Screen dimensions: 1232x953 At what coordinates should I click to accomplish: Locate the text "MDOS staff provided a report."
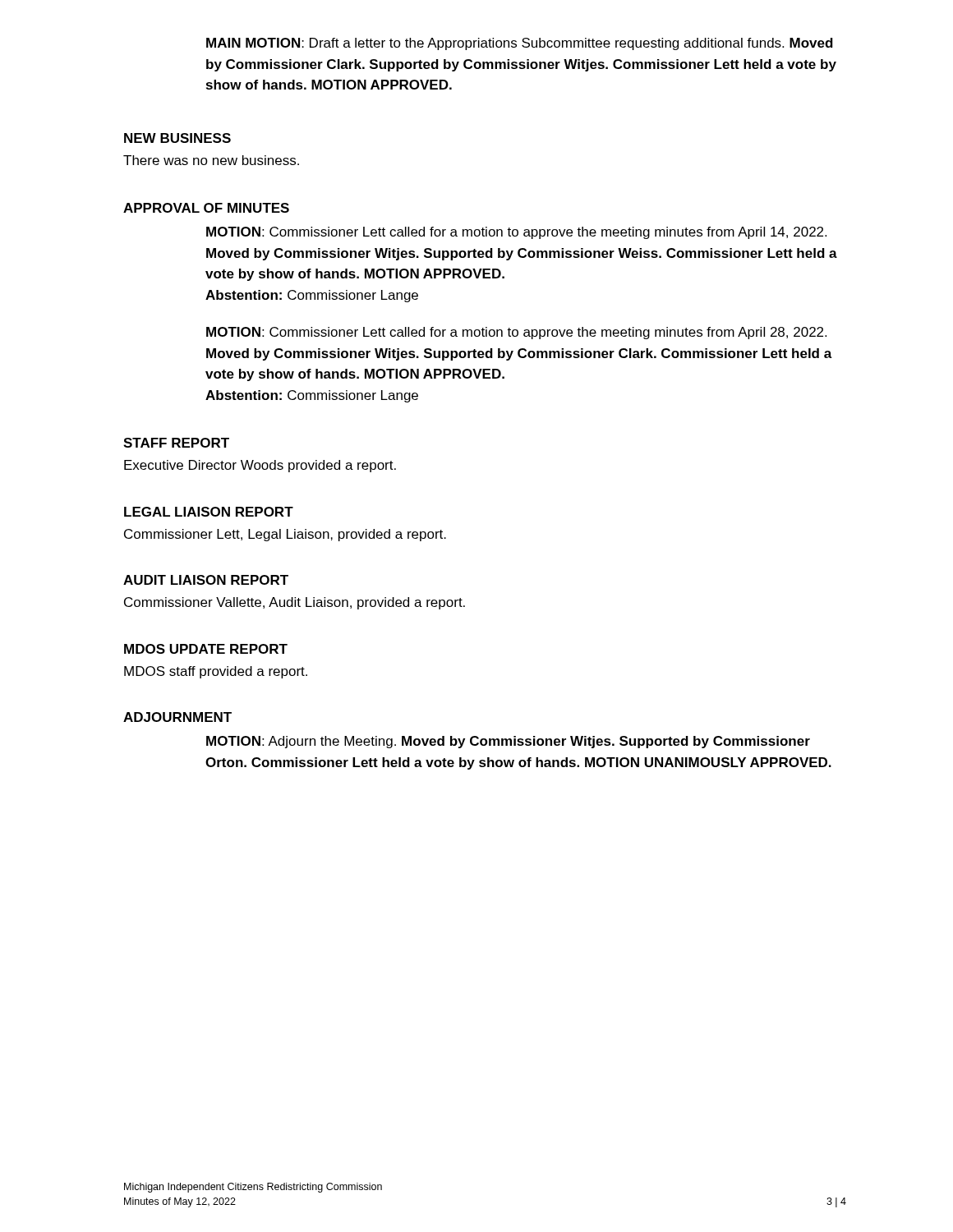[x=216, y=671]
